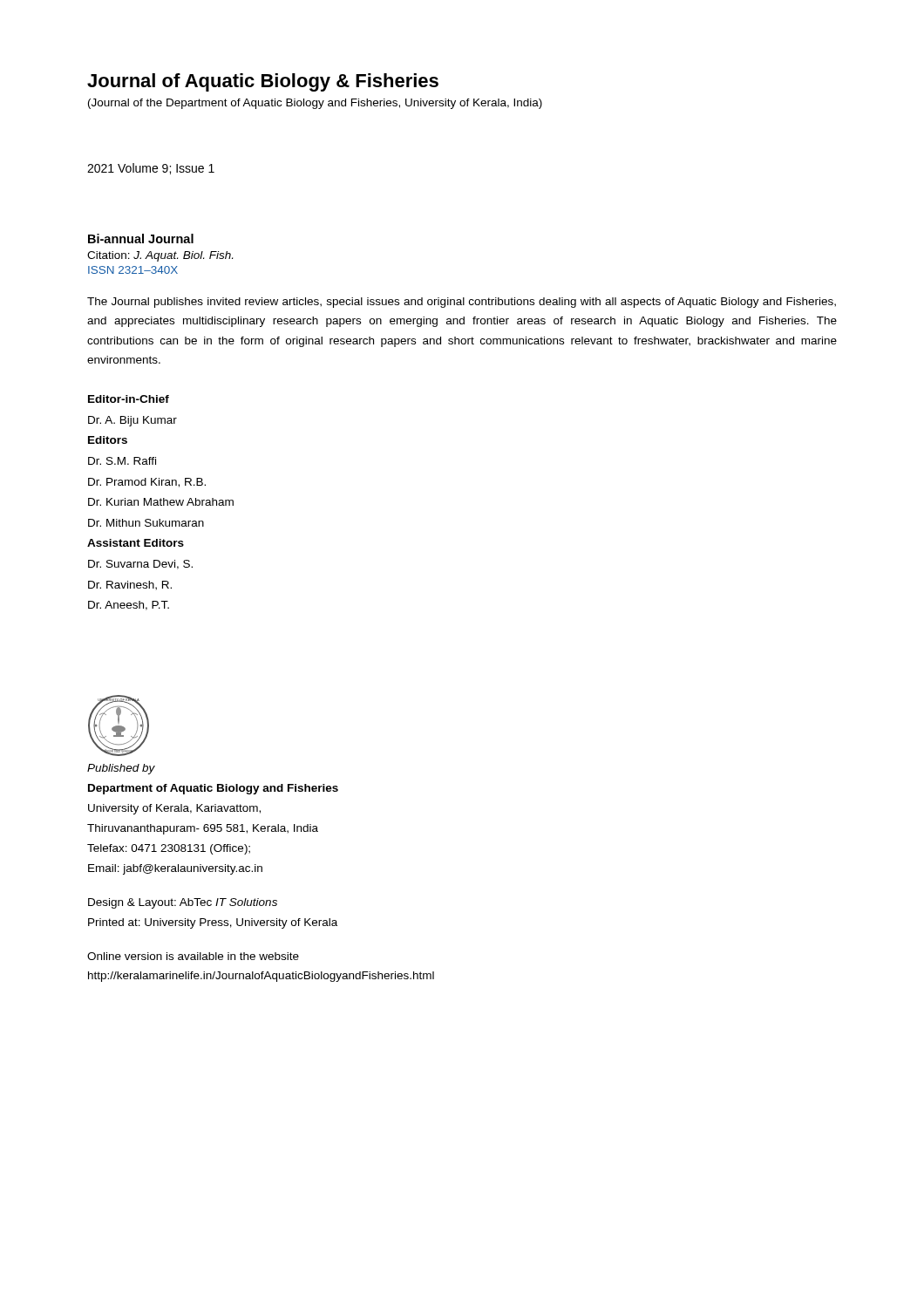Locate the logo
Image resolution: width=924 pixels, height=1308 pixels.
[462, 725]
